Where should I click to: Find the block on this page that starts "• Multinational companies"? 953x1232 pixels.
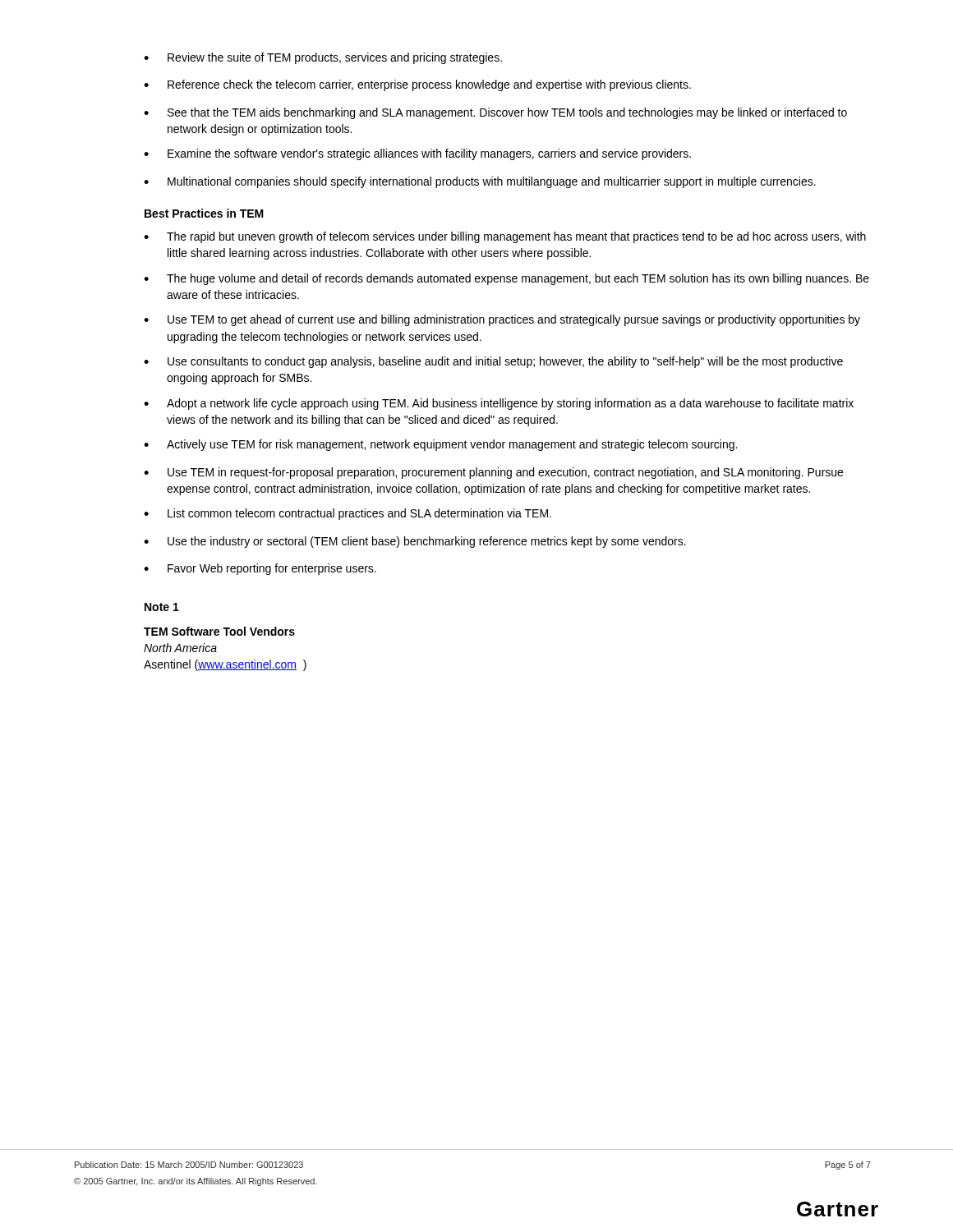507,183
